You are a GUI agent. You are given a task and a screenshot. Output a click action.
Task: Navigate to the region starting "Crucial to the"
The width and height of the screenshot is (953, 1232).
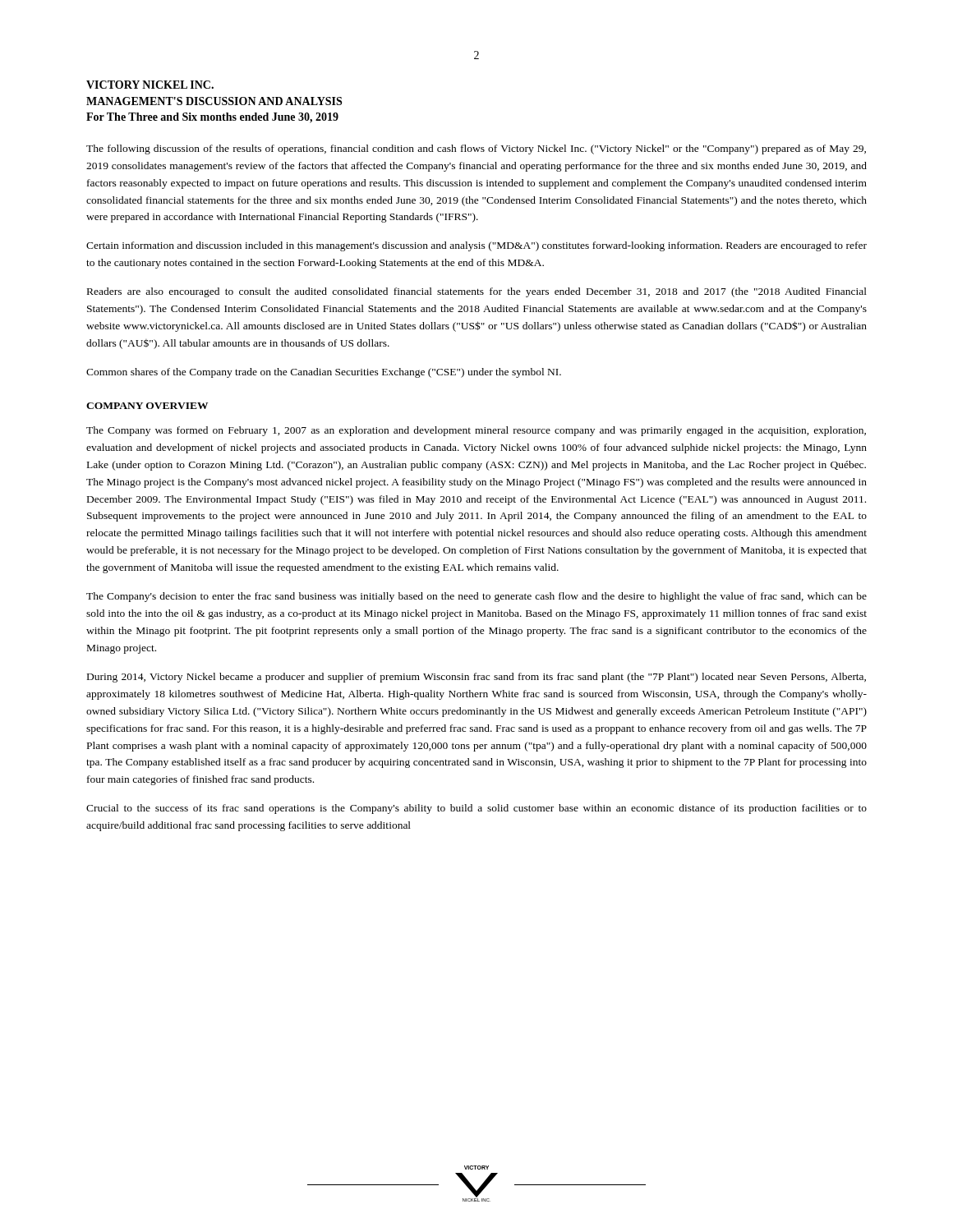pos(476,817)
